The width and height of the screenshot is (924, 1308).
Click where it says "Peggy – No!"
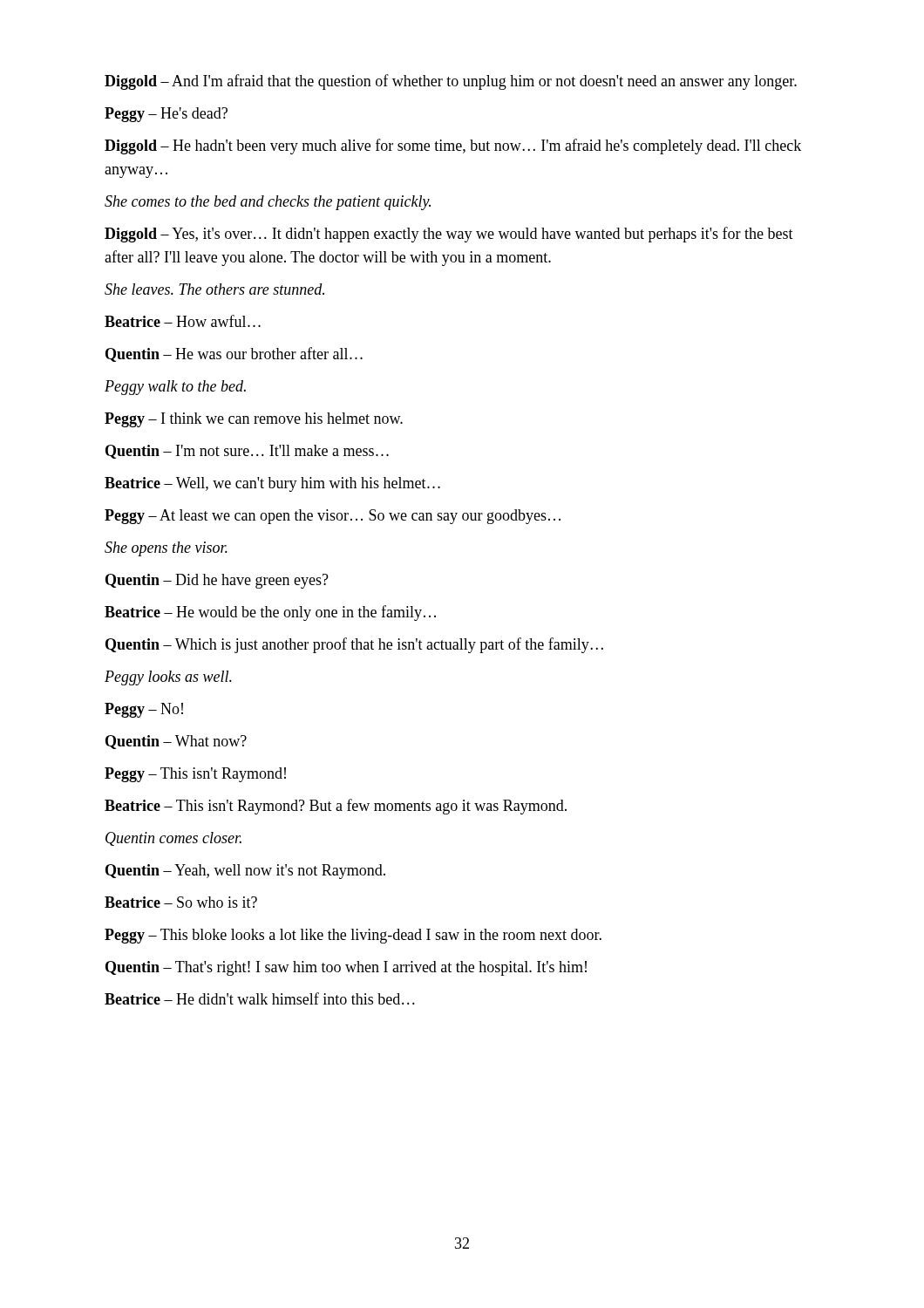click(145, 709)
